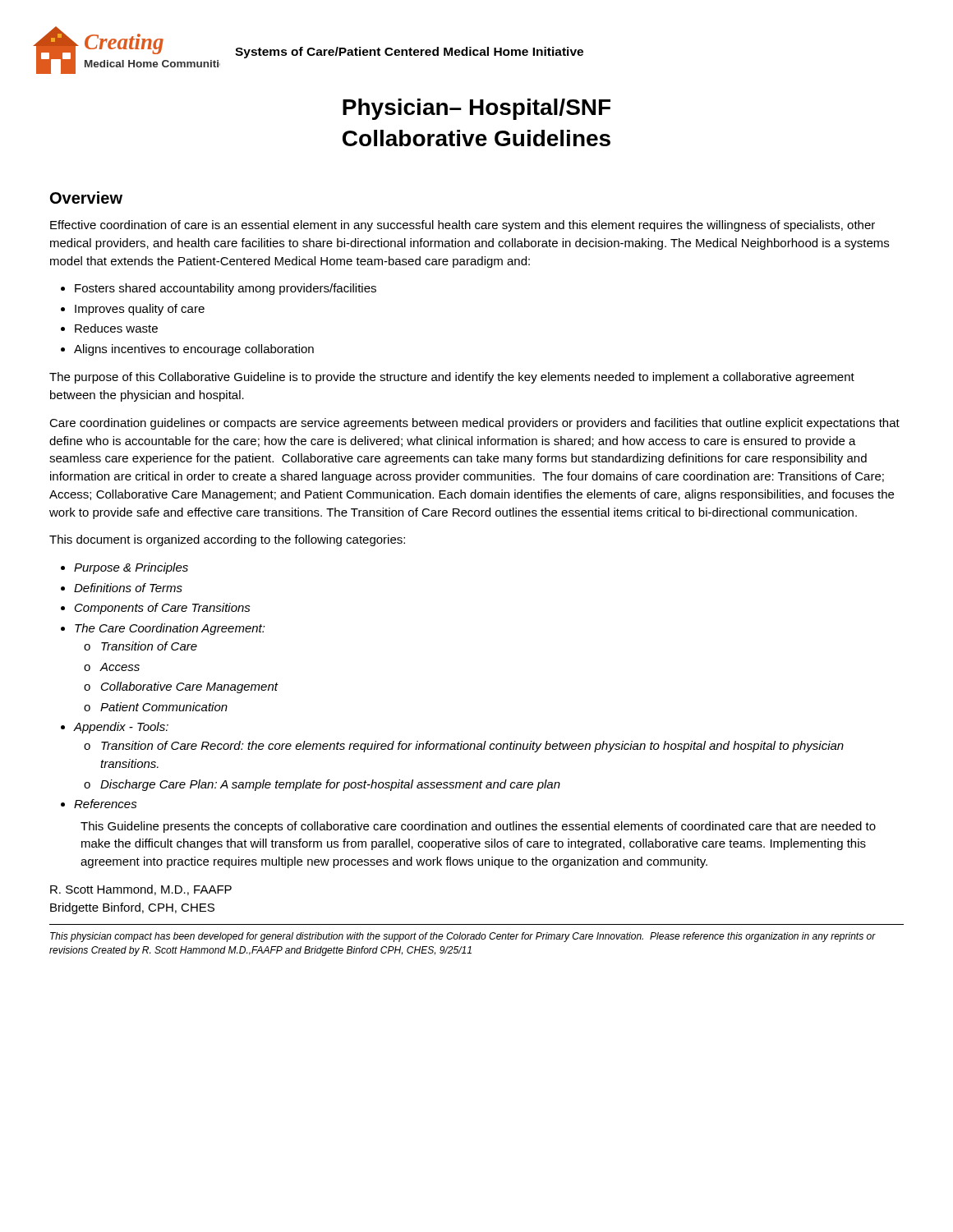Select the passage starting "Physician– Hospital/SNFCollaborative Guidelines"
The image size is (953, 1232).
[x=476, y=123]
